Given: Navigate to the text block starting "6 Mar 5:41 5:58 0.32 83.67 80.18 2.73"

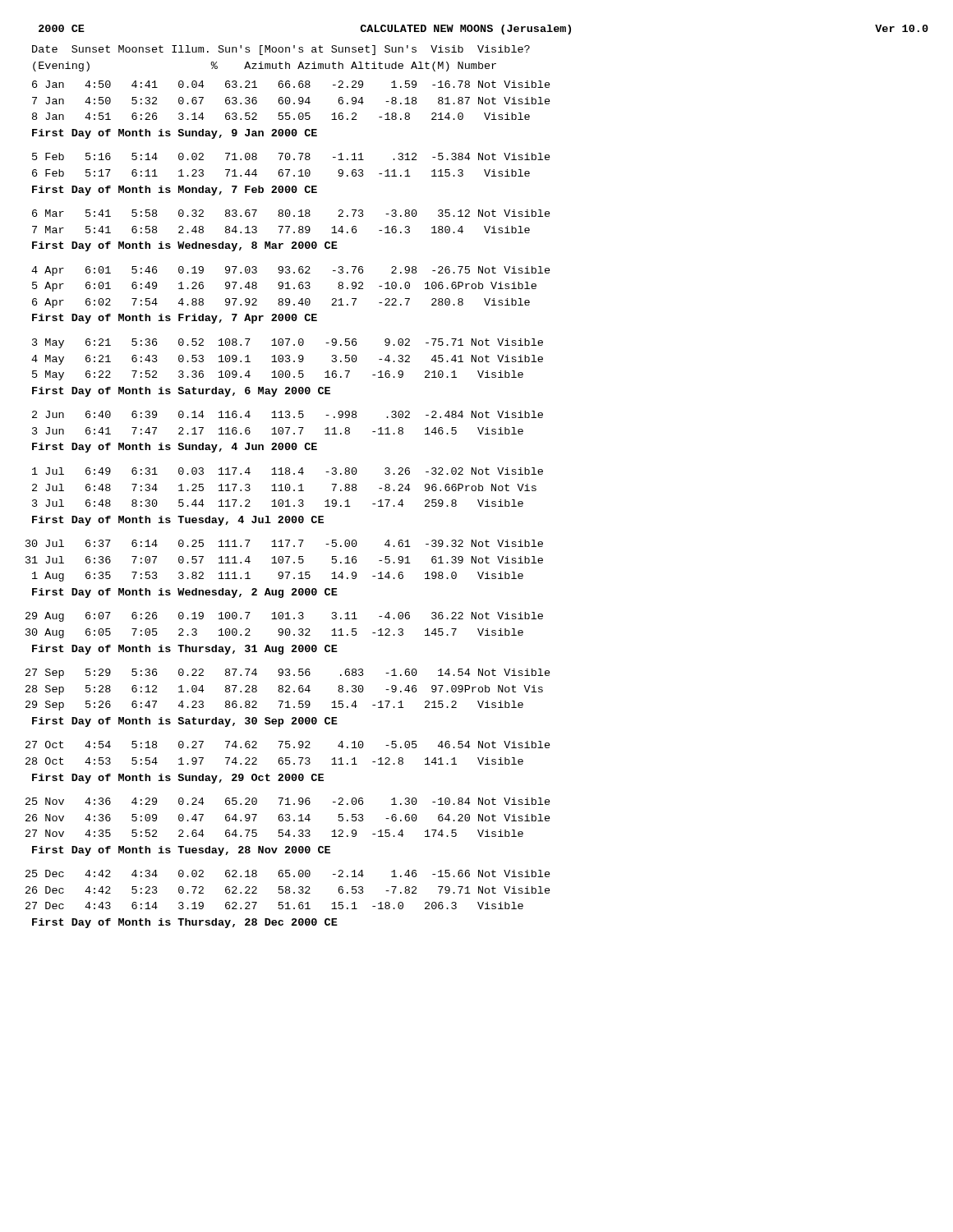Looking at the screenshot, I should pyautogui.click(x=288, y=230).
